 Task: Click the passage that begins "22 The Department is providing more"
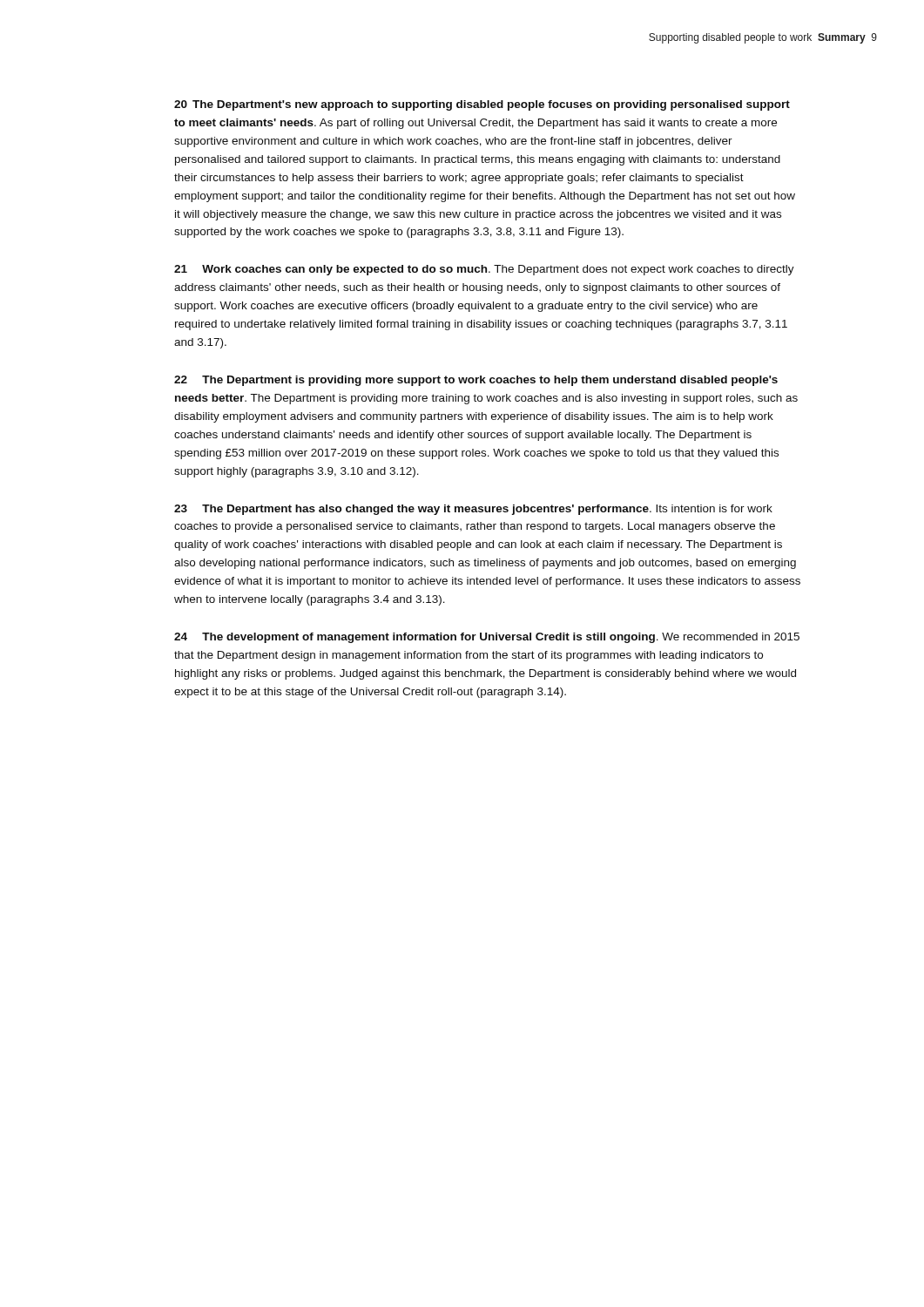(x=486, y=425)
